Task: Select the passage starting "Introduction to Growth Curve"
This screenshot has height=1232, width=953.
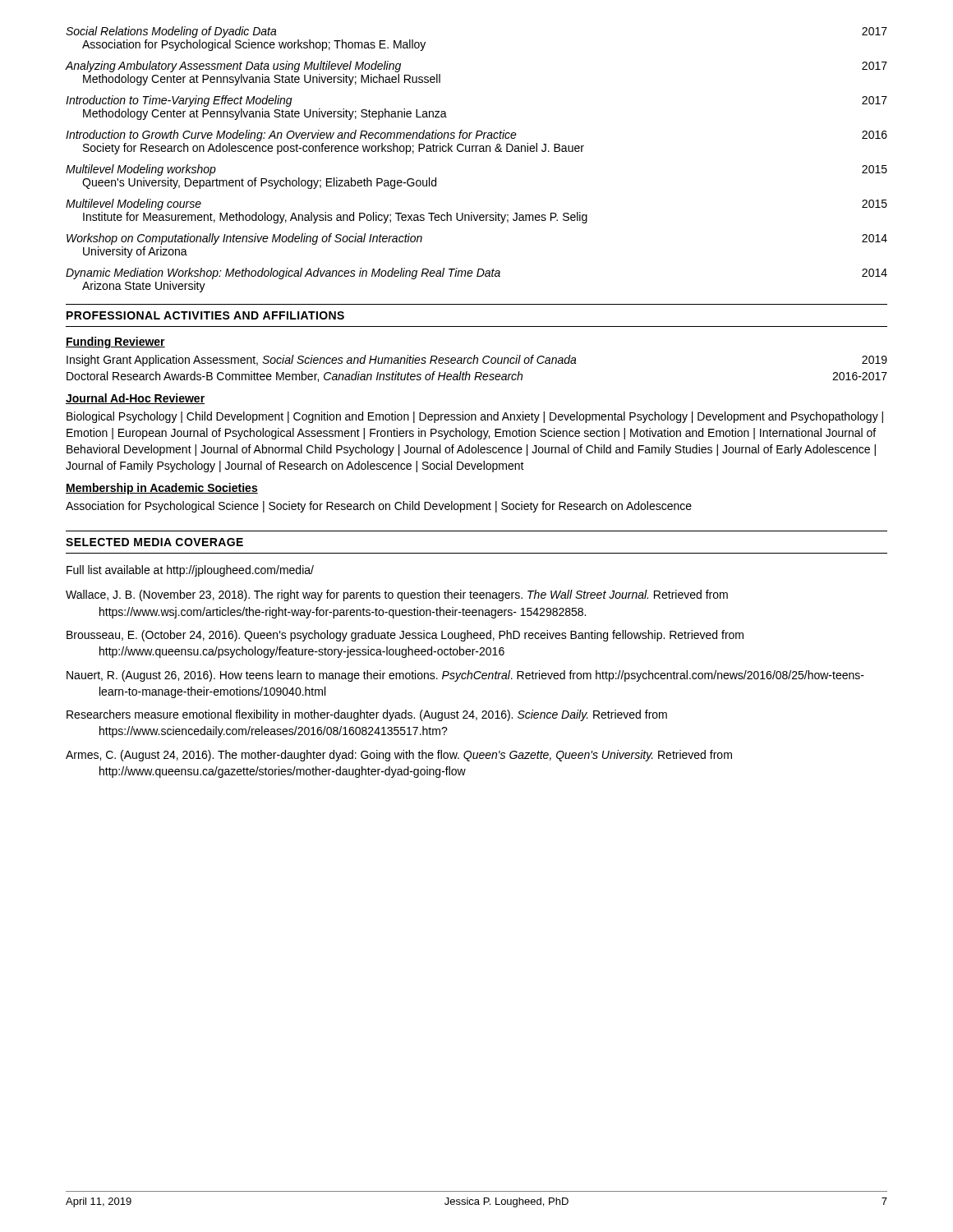Action: pyautogui.click(x=476, y=141)
